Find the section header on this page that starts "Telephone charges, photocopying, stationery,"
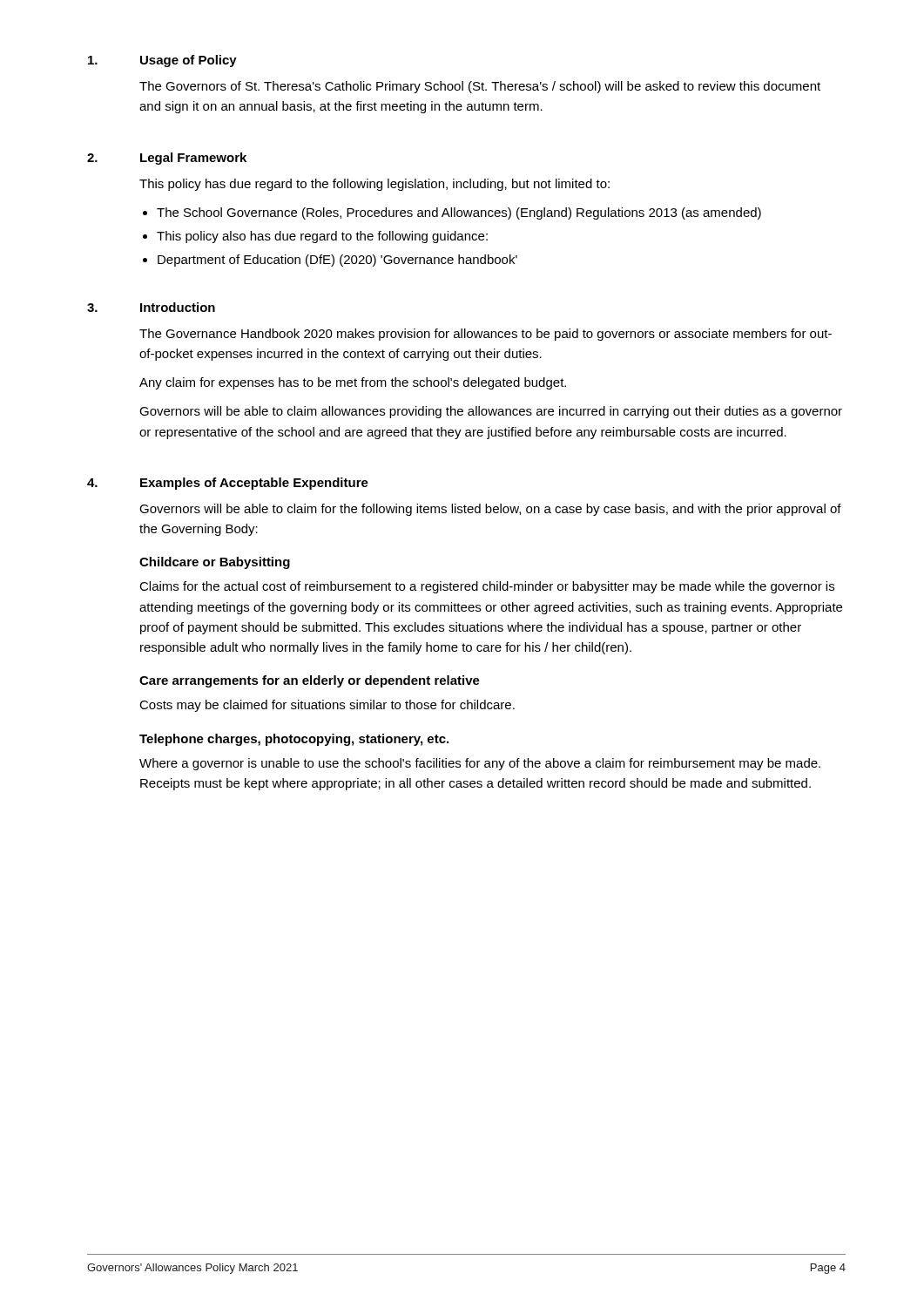The image size is (924, 1307). [294, 738]
